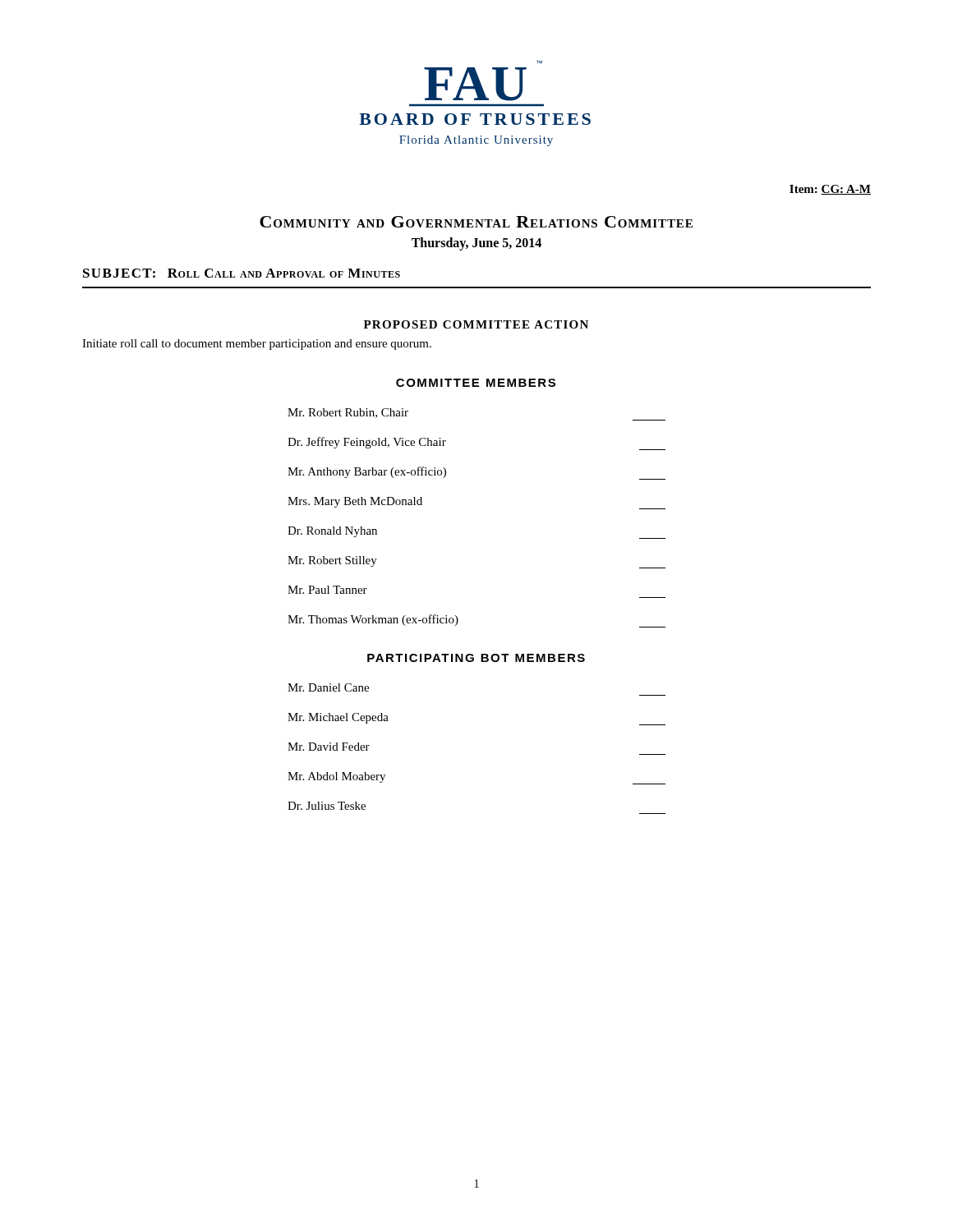
Task: Click on the passage starting "Dr. Julius Teske"
Action: (327, 806)
